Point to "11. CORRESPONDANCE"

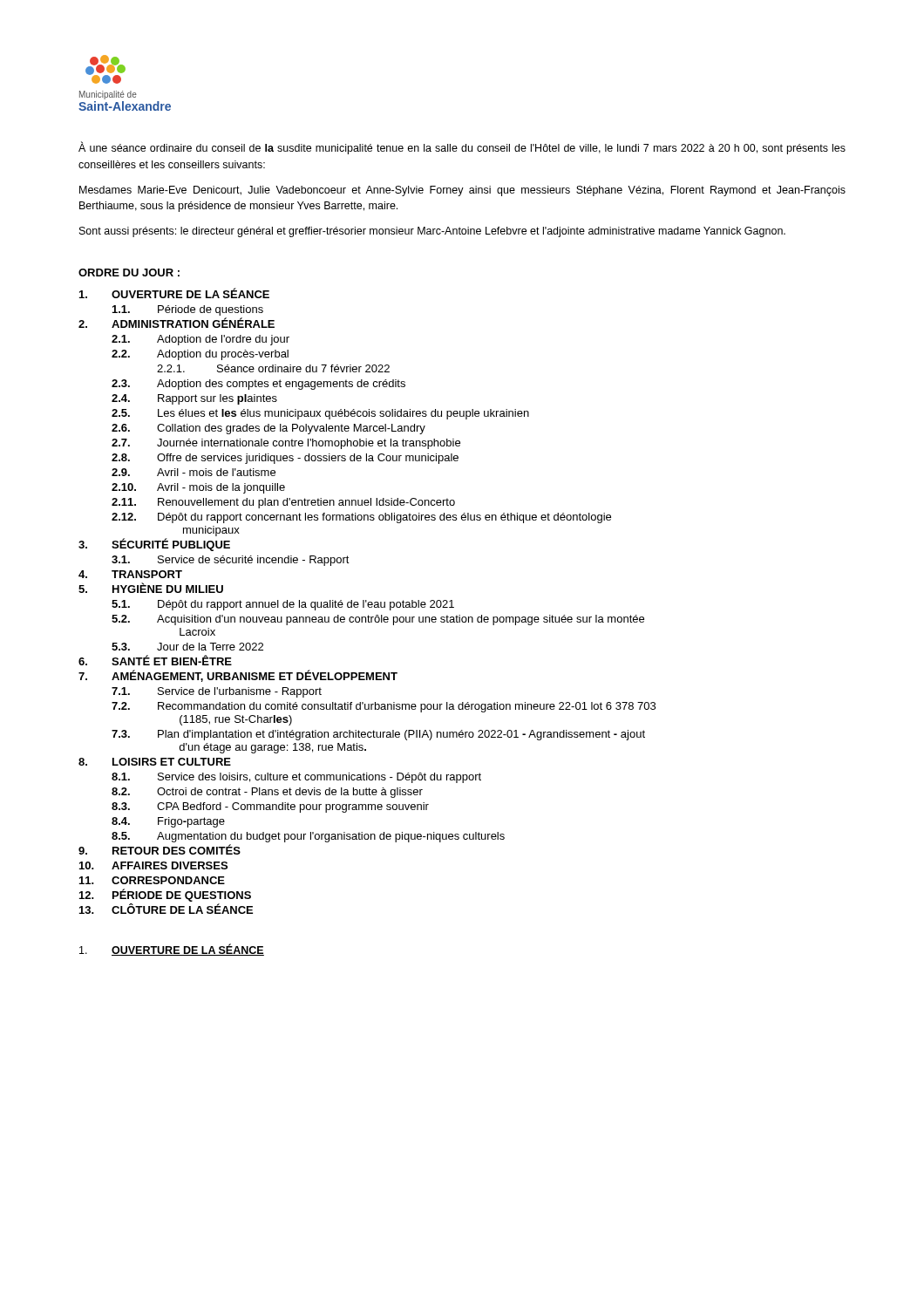click(x=152, y=880)
